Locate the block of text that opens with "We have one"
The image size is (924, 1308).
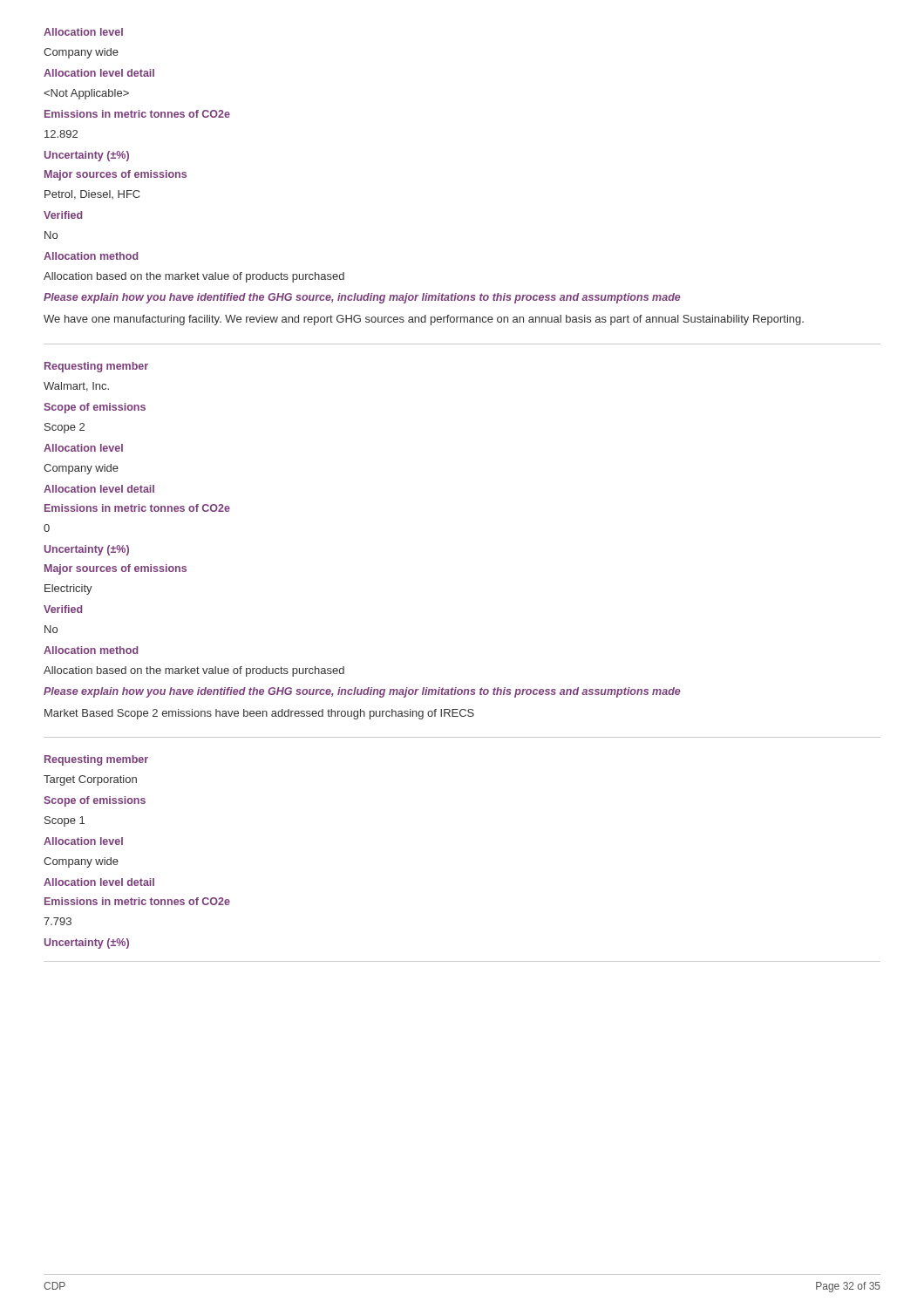click(x=462, y=319)
